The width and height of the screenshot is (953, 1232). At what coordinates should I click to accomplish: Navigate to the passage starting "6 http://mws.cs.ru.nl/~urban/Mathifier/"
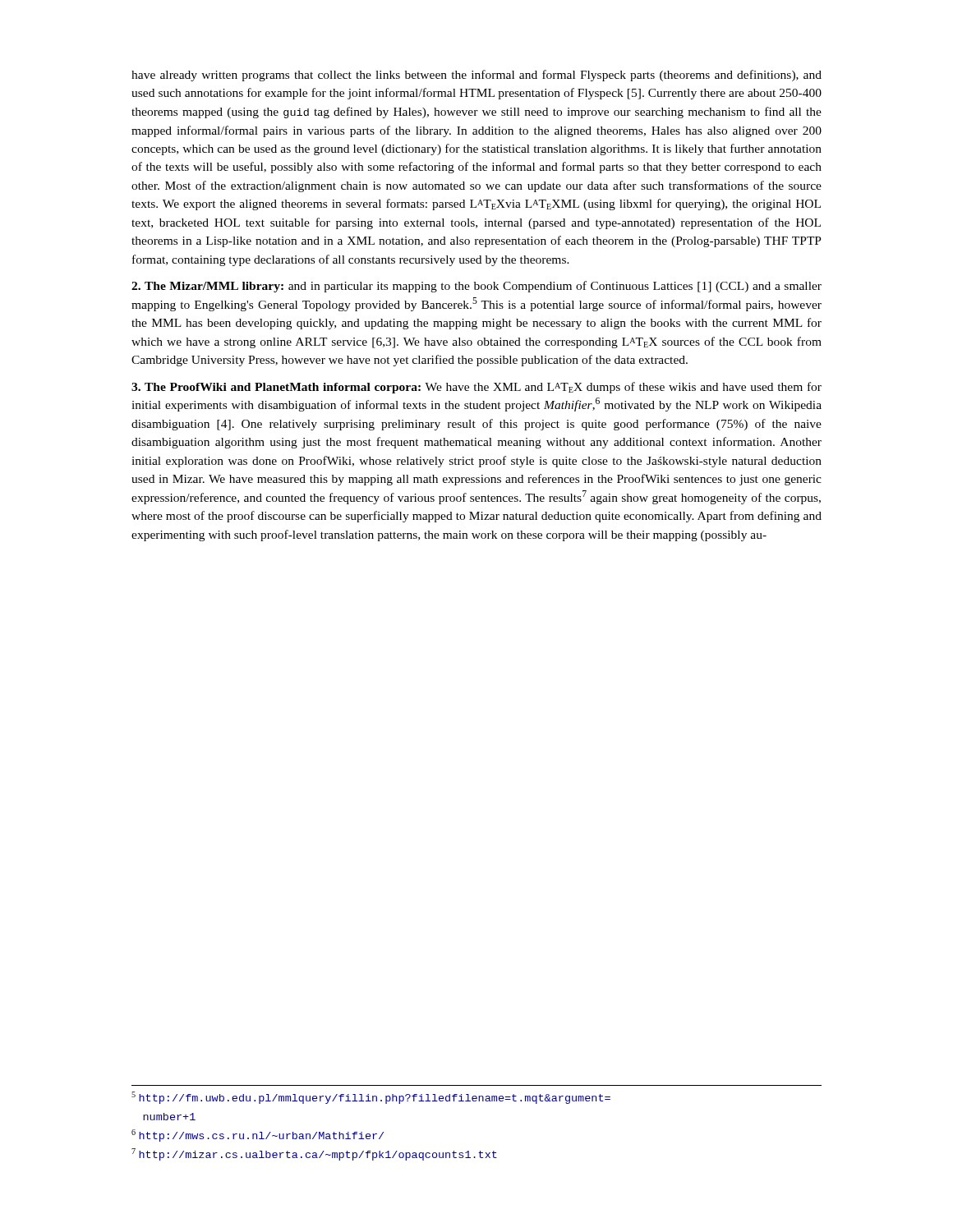258,1135
